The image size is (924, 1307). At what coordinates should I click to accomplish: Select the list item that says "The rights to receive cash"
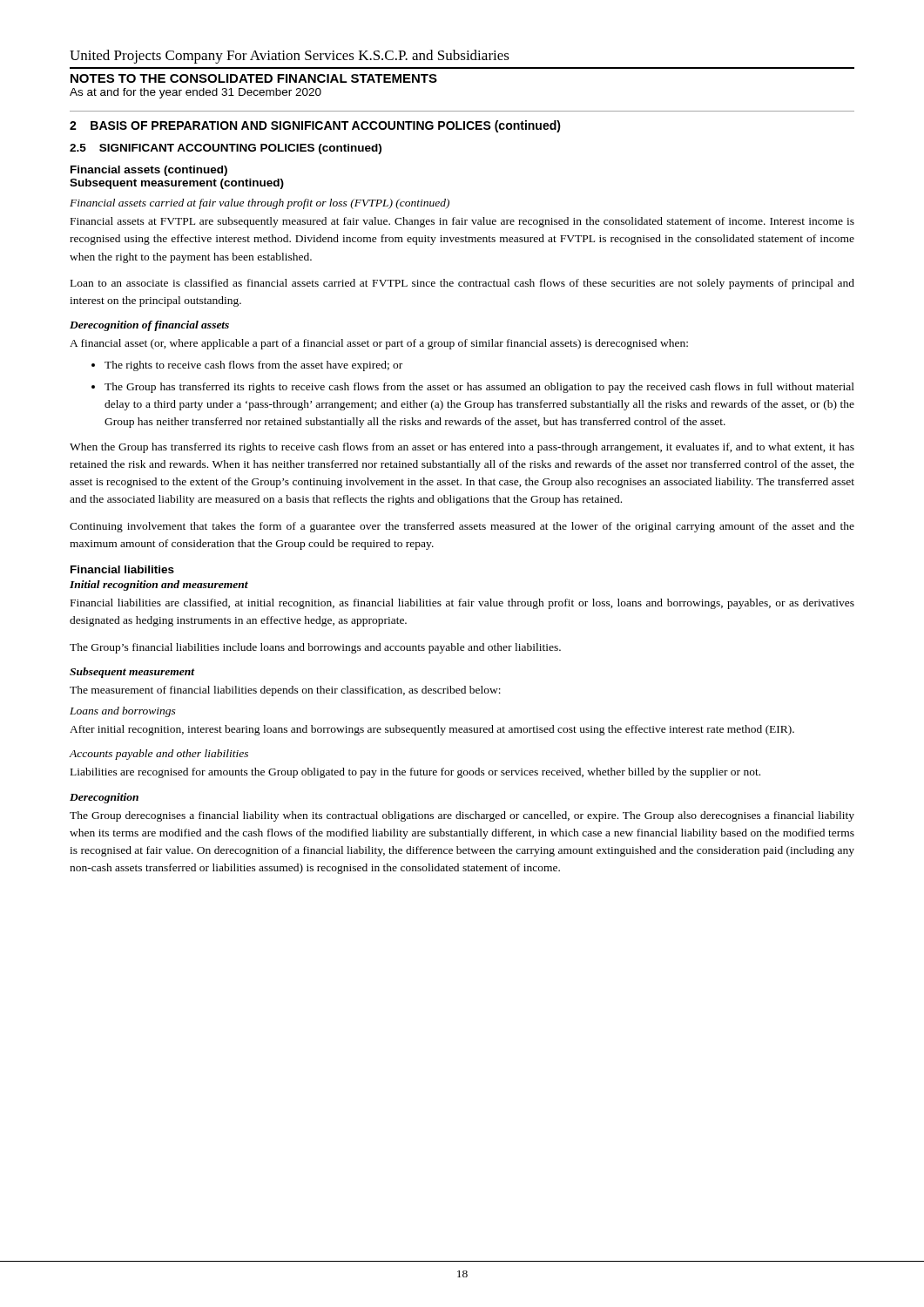[254, 364]
